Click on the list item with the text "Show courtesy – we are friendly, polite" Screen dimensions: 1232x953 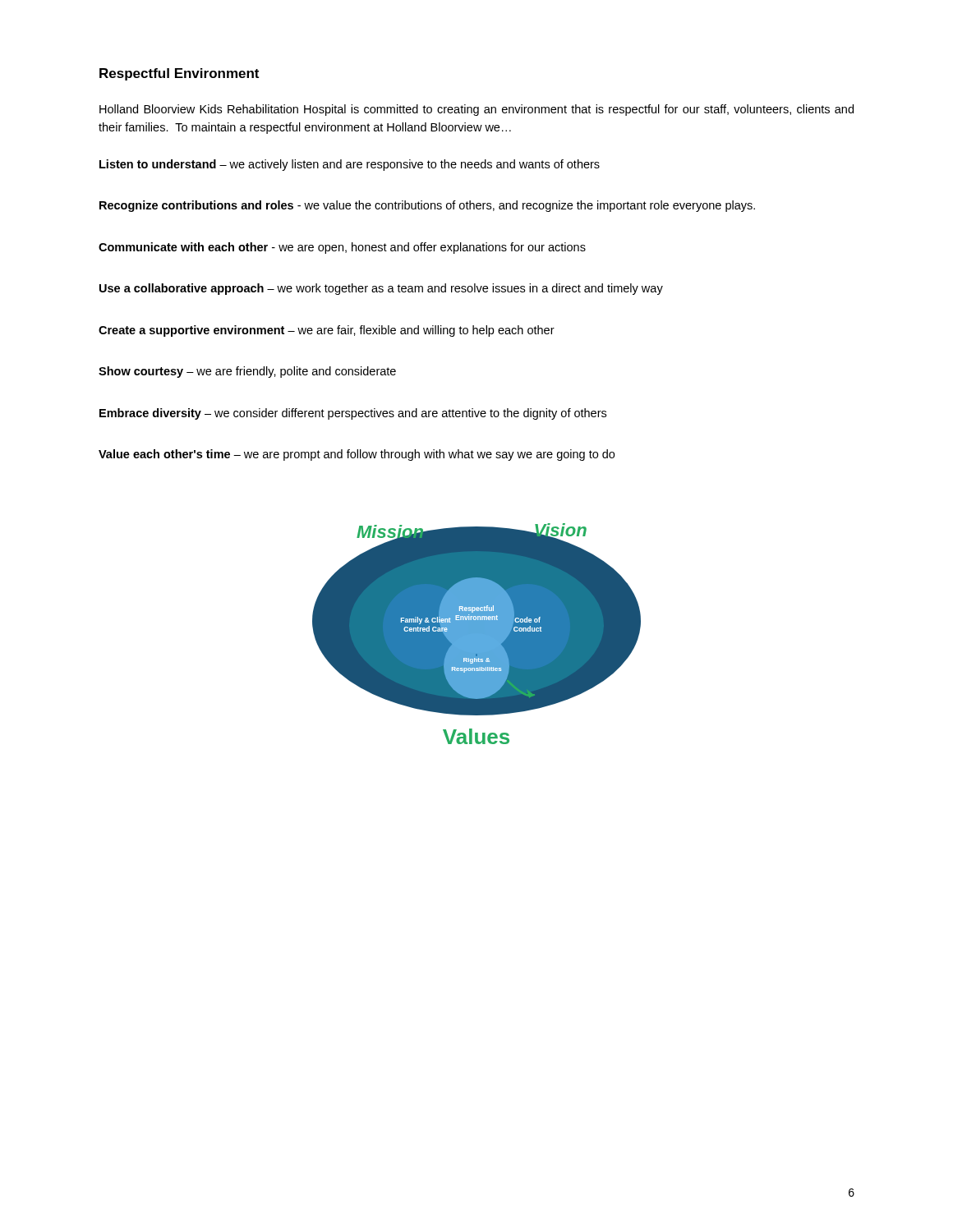(247, 372)
